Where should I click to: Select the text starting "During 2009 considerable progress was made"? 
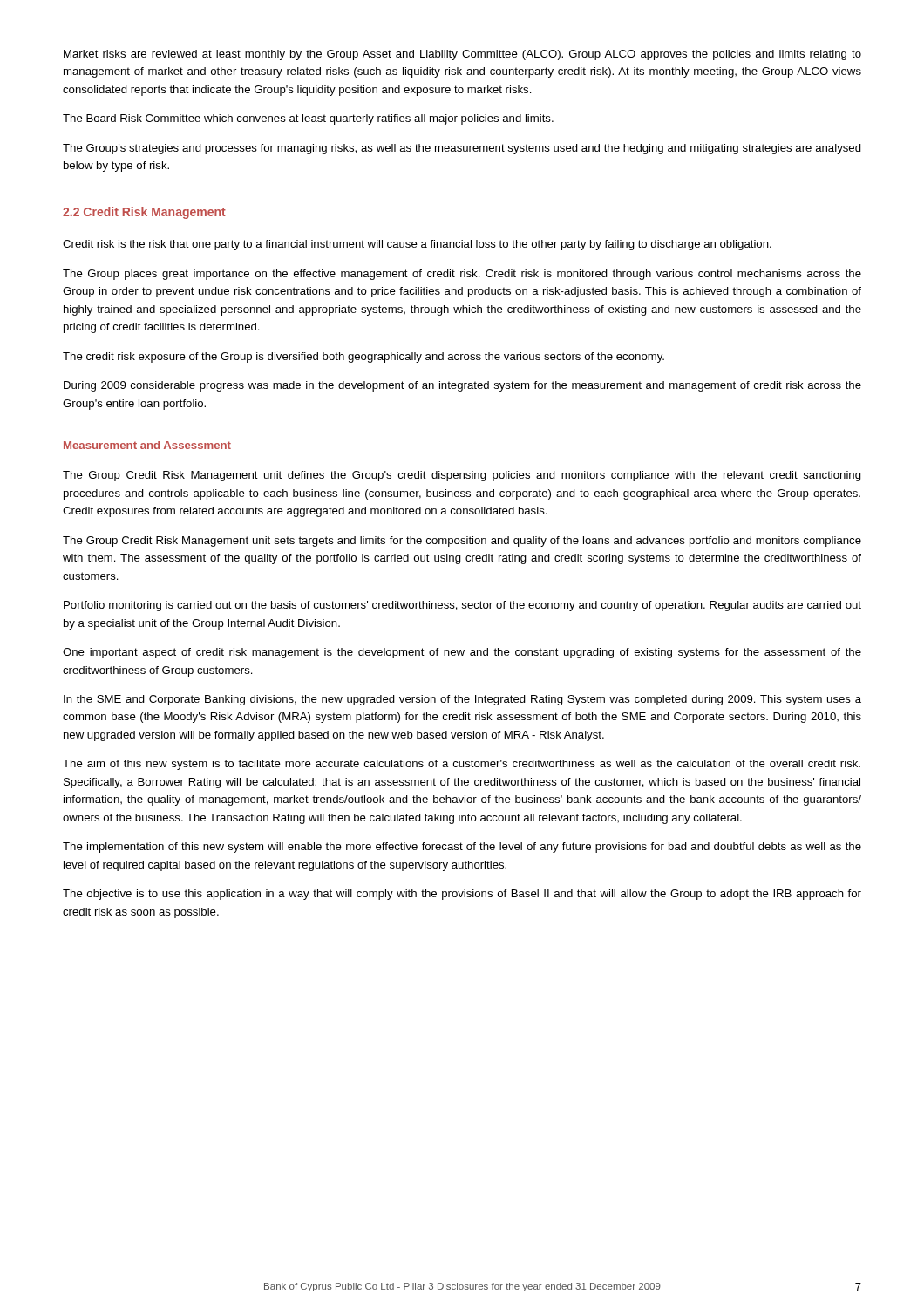tap(462, 395)
